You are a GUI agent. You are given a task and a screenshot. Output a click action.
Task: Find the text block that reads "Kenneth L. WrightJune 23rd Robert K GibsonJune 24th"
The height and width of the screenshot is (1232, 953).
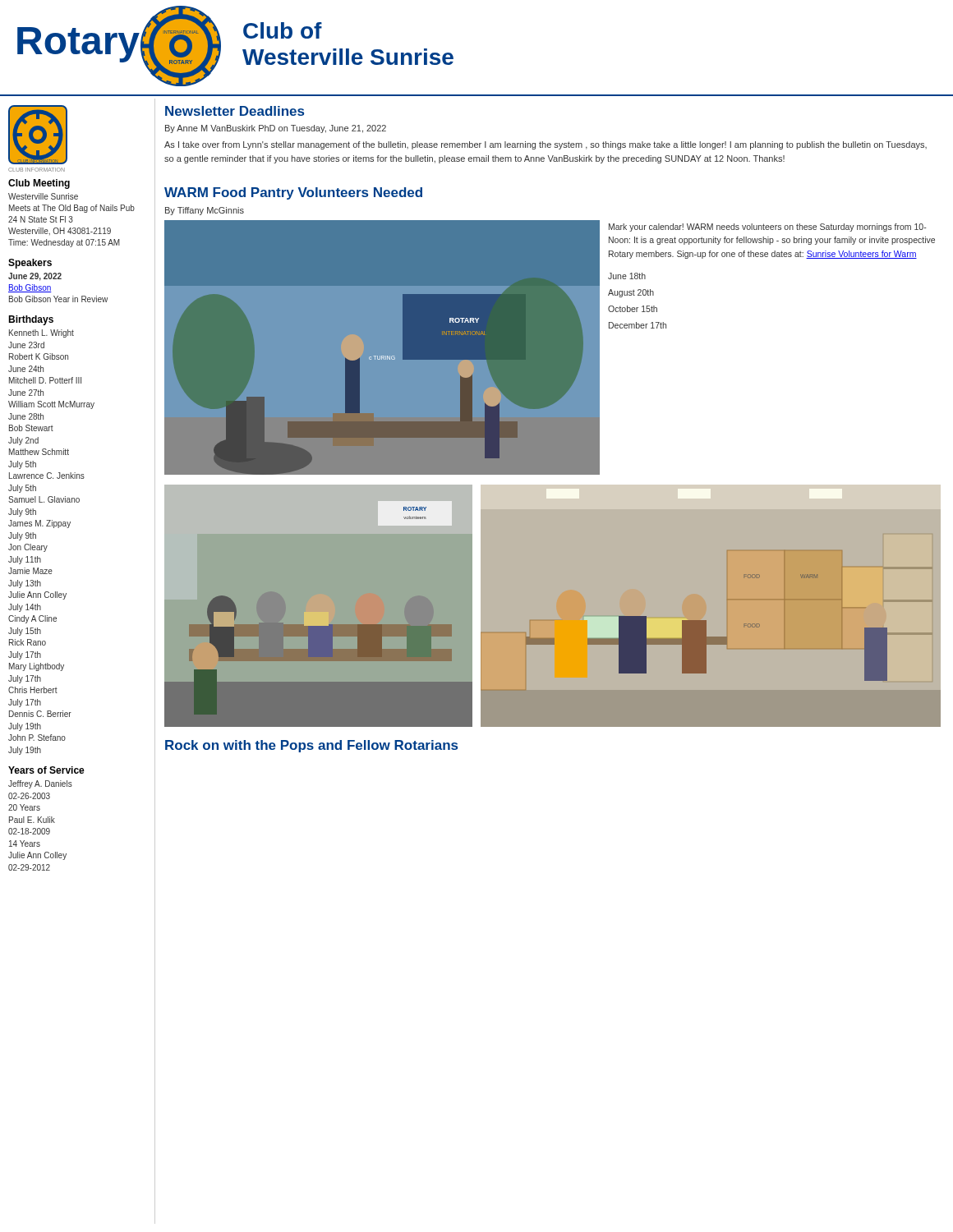coord(51,541)
